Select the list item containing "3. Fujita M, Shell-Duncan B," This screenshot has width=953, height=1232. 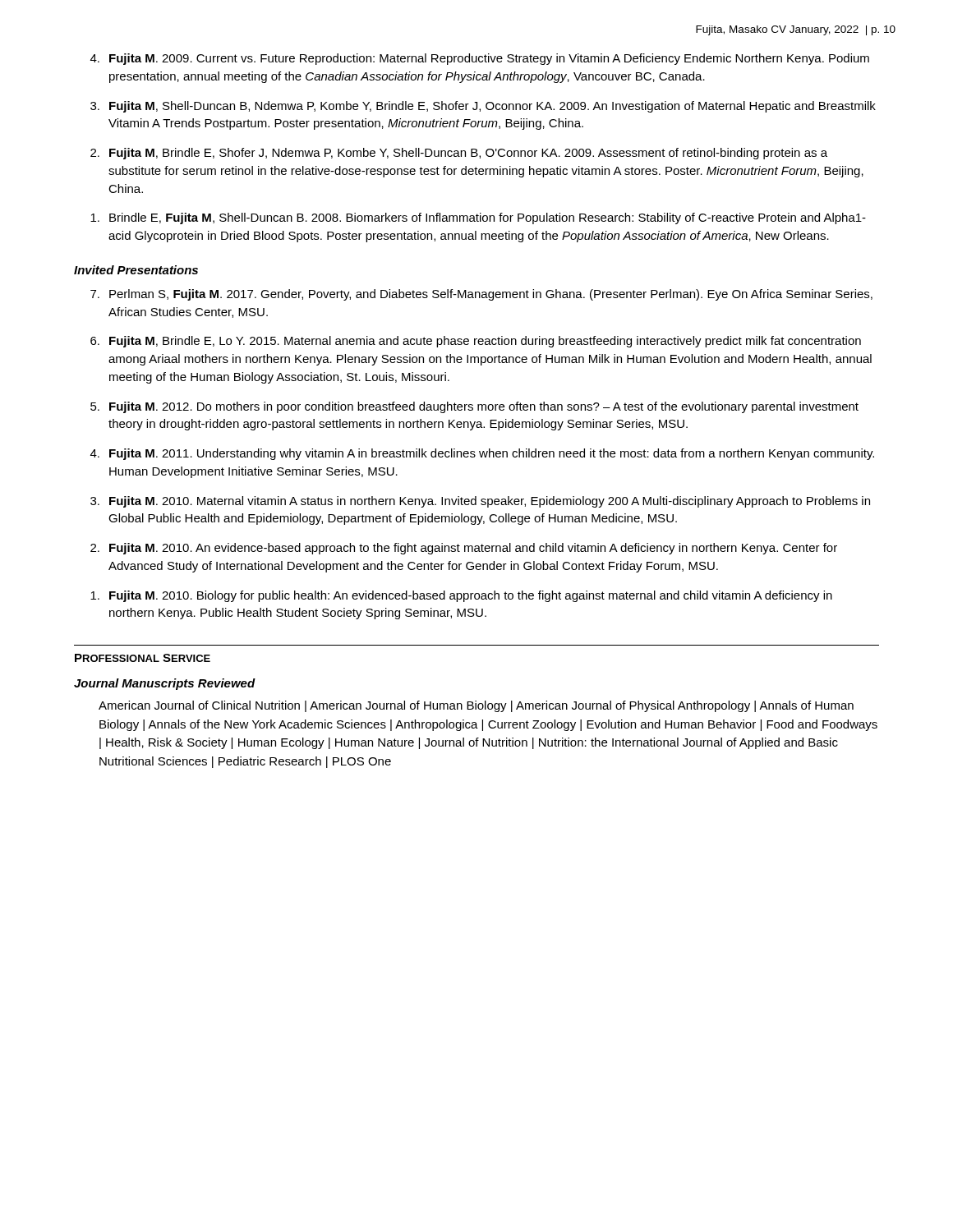tap(476, 114)
